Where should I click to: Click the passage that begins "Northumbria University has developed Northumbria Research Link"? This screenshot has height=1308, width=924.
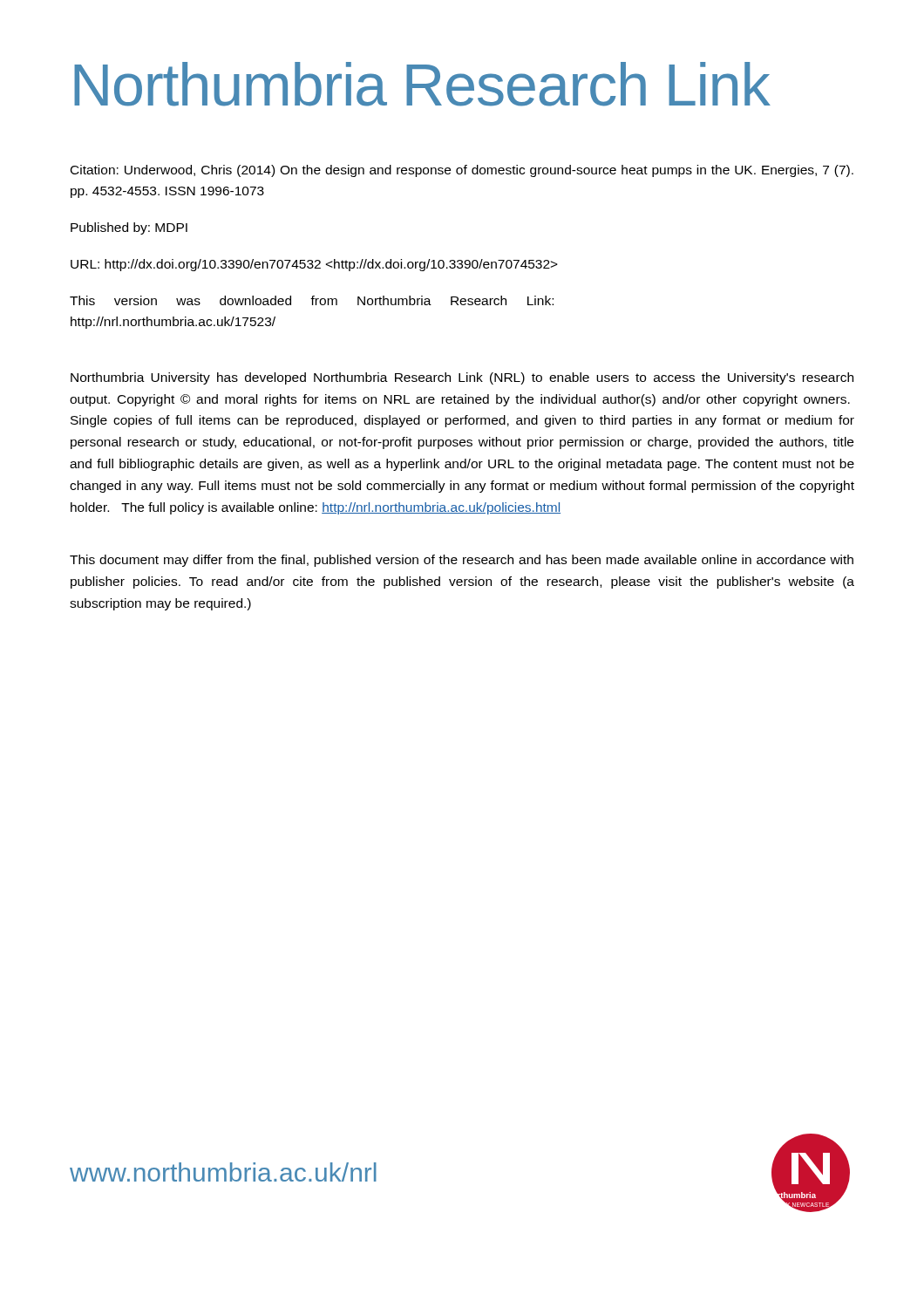tap(462, 443)
